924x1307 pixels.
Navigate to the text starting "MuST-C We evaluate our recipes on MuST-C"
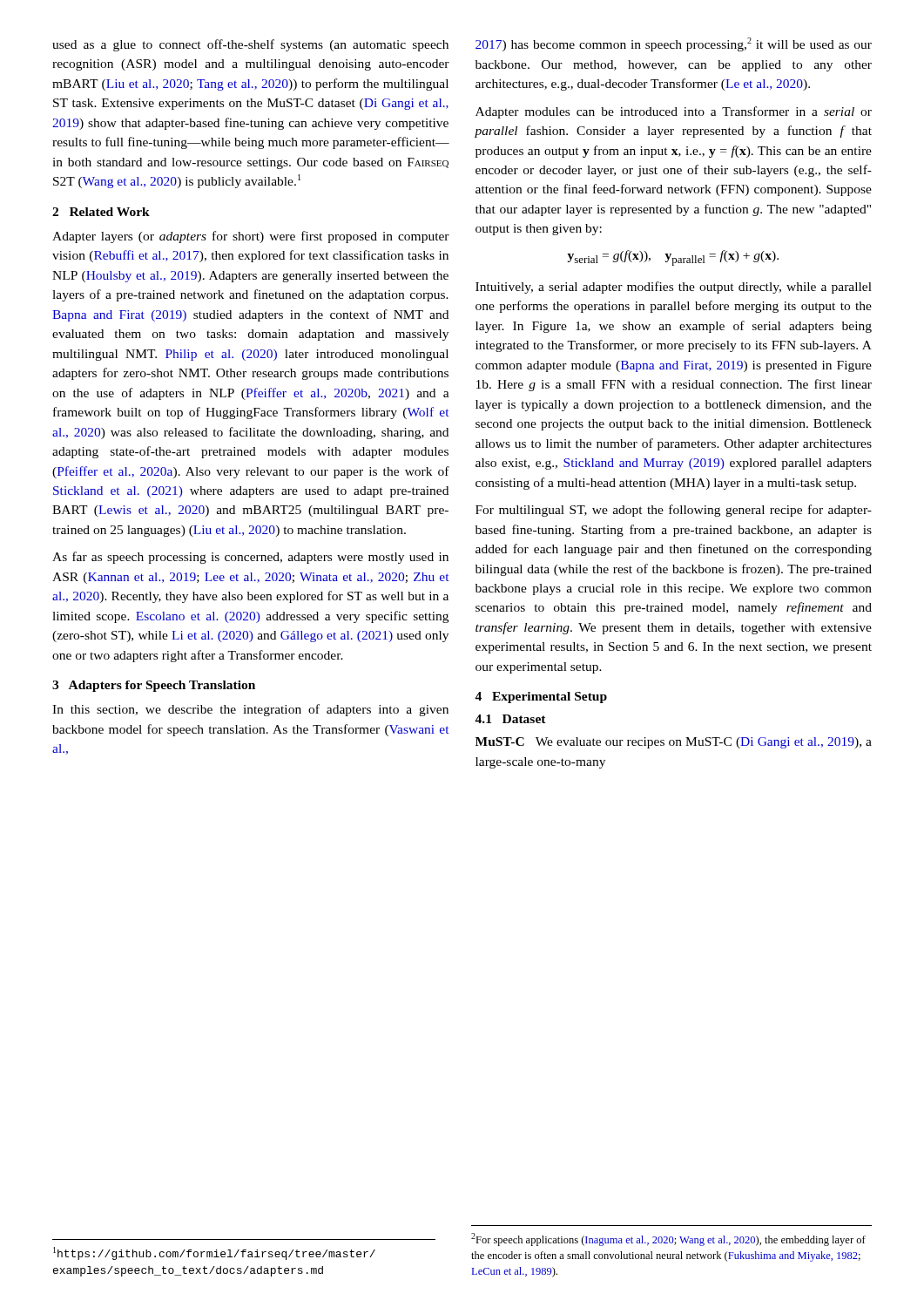click(x=673, y=752)
